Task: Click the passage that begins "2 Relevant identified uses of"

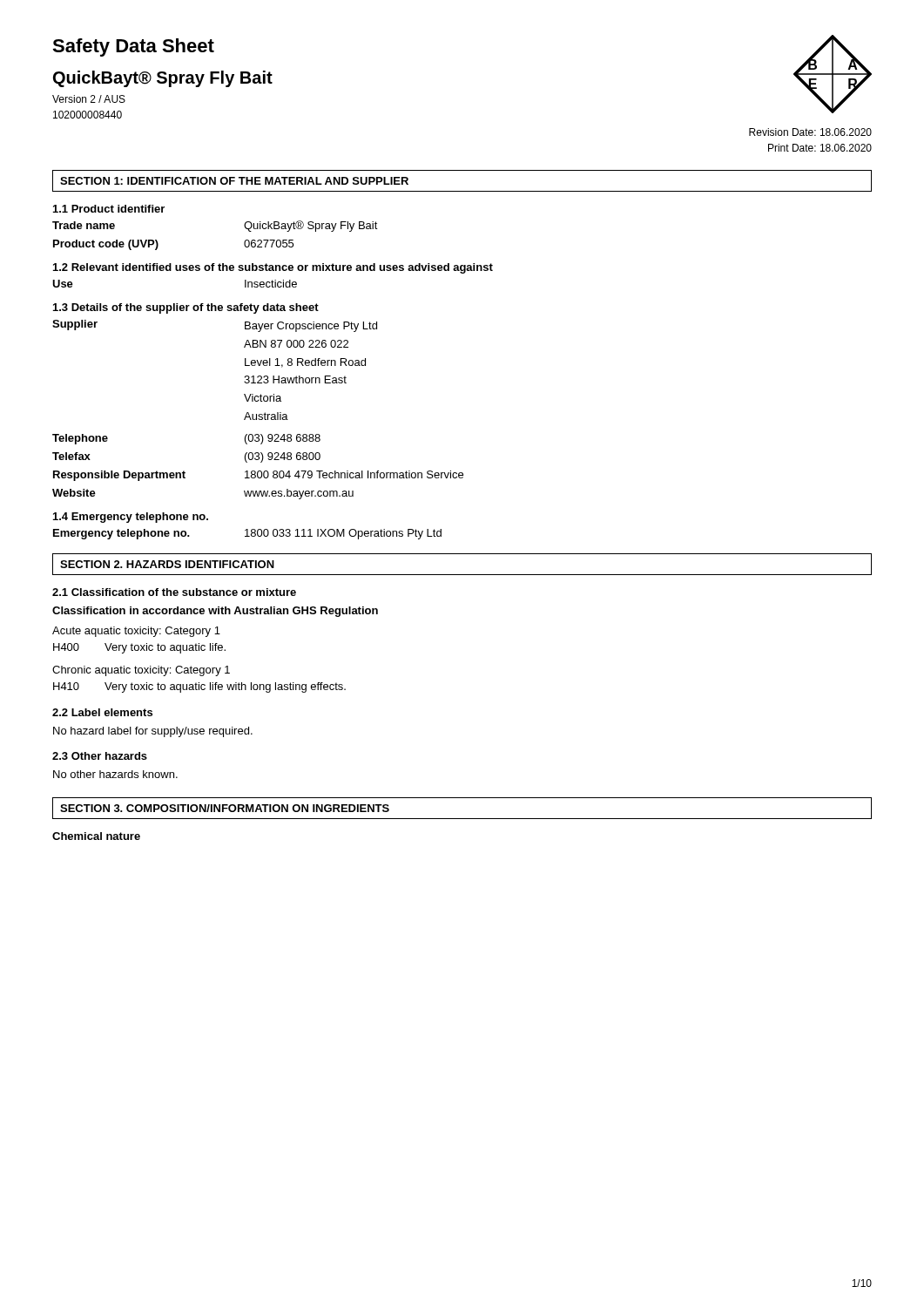Action: coord(462,275)
